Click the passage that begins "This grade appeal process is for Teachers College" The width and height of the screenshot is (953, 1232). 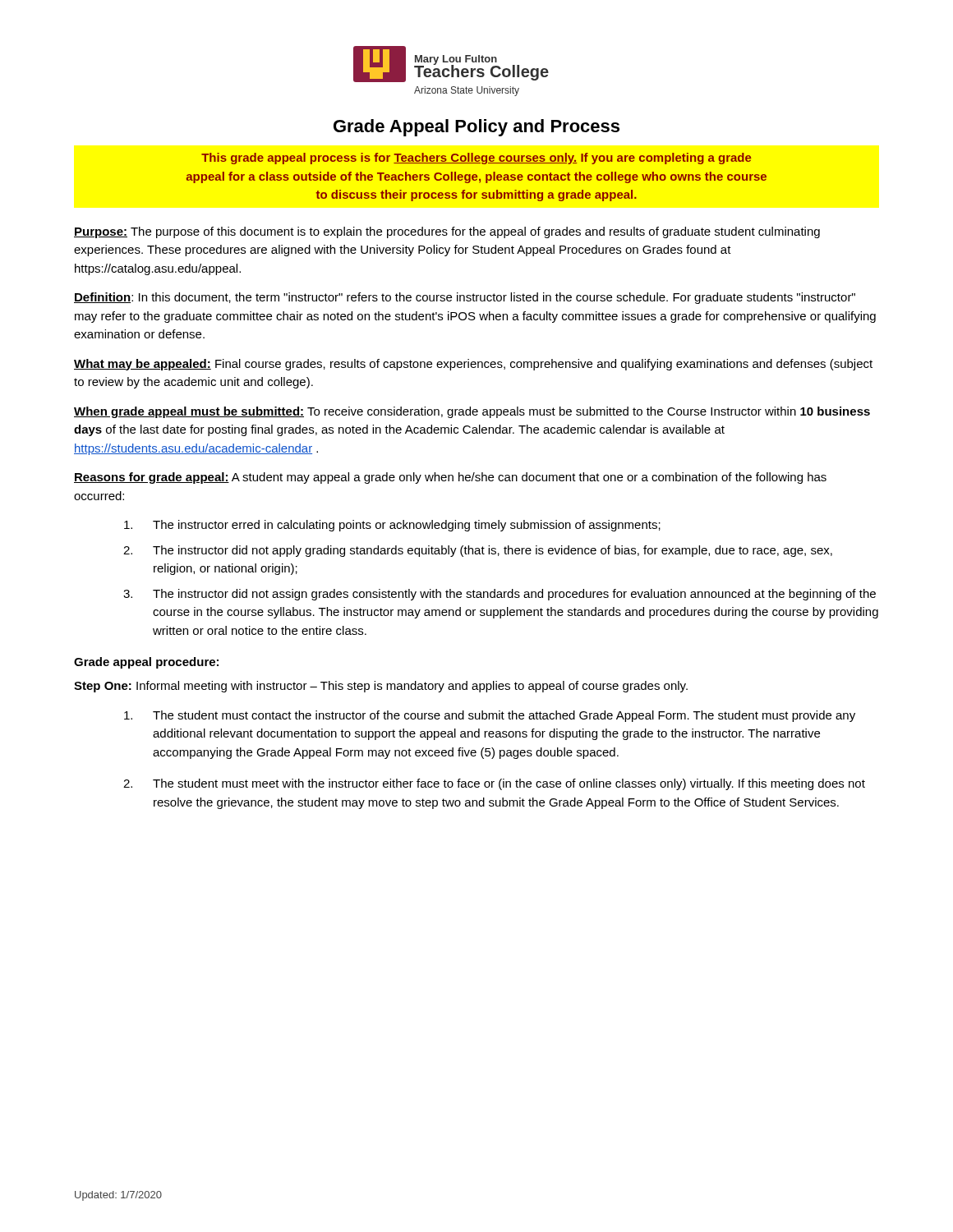[476, 176]
